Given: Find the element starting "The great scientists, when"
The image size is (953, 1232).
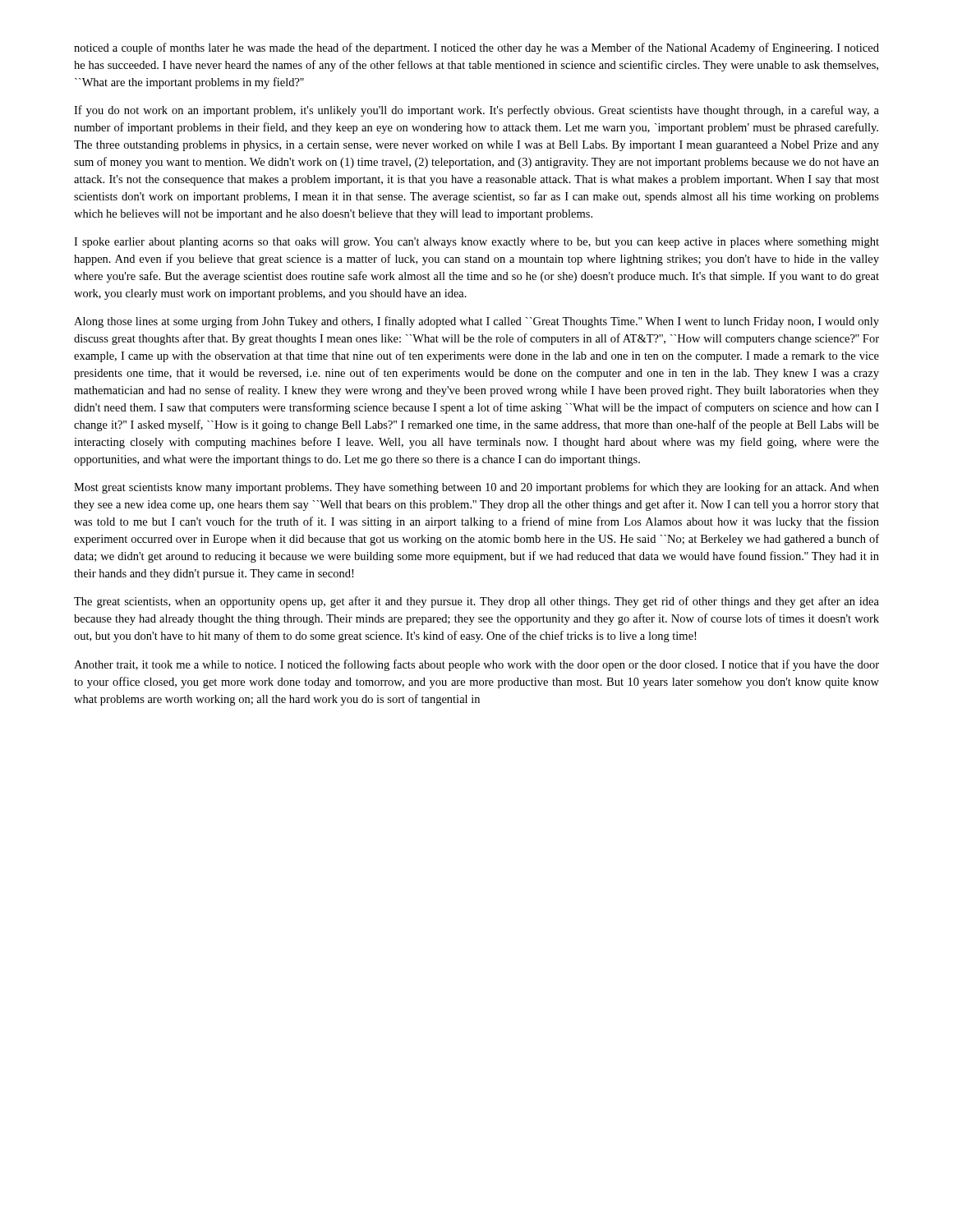Looking at the screenshot, I should click(476, 619).
